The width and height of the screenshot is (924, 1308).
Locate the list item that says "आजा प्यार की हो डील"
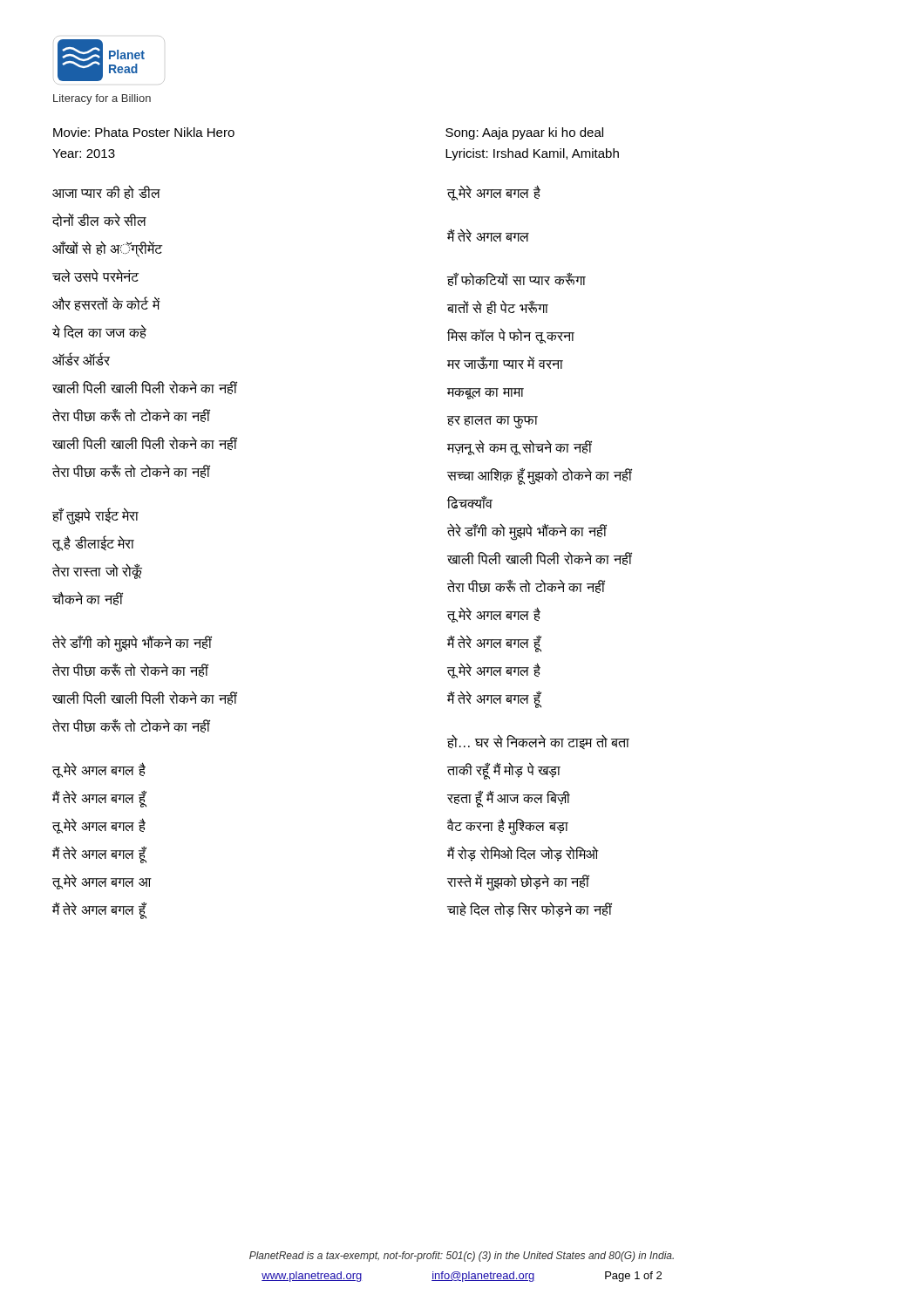click(x=145, y=333)
